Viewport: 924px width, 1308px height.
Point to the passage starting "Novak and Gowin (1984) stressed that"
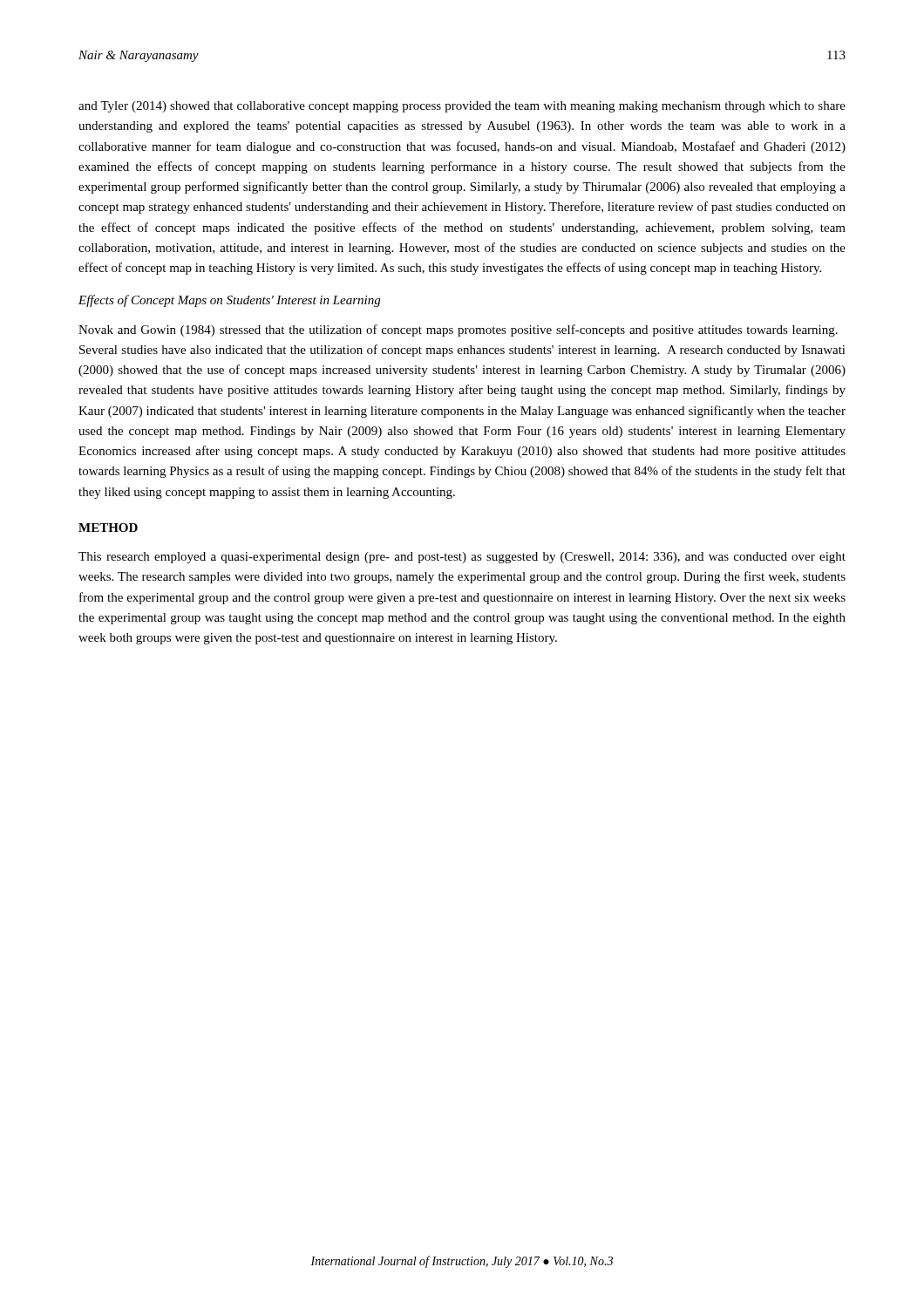point(462,411)
